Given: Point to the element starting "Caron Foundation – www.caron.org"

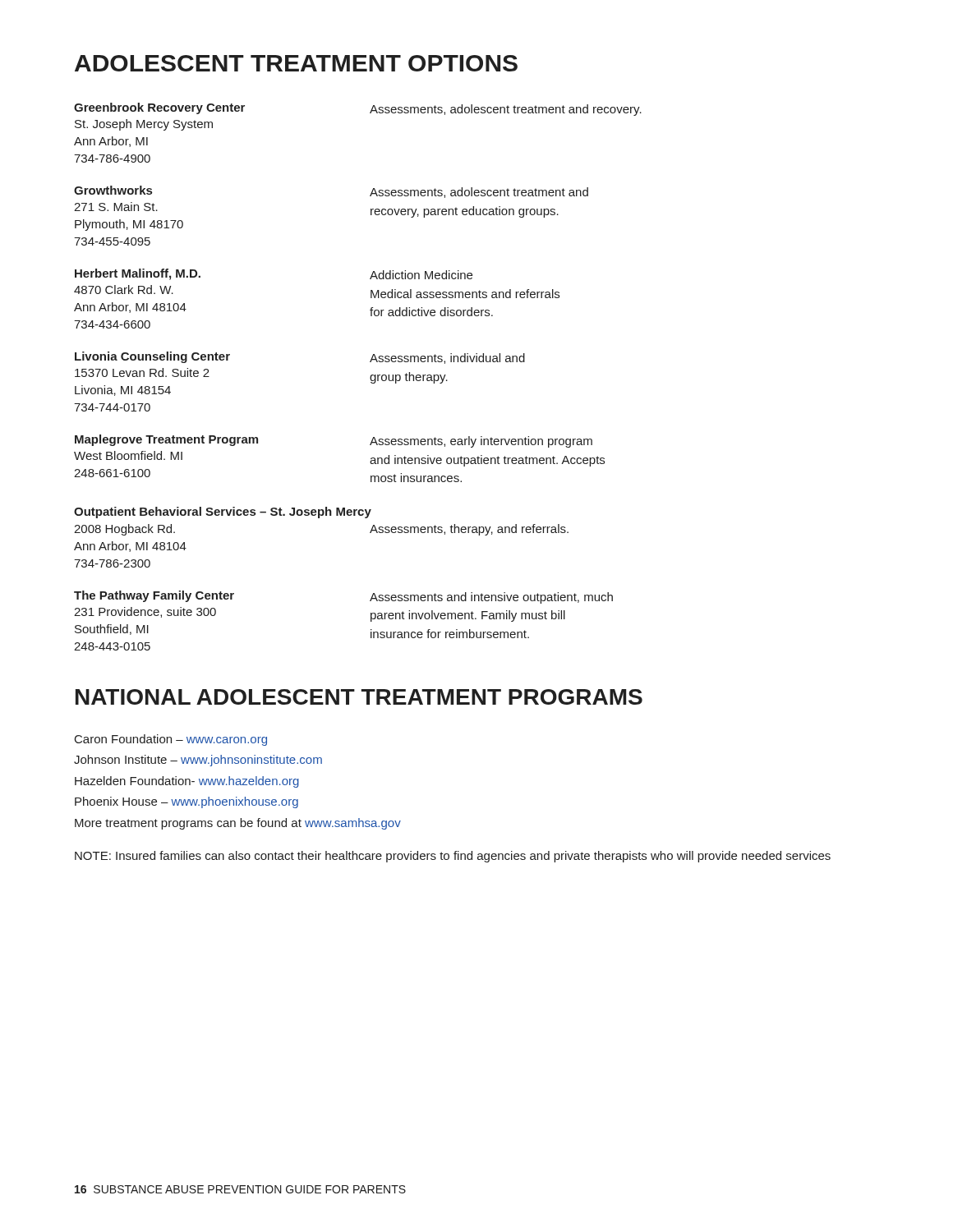Looking at the screenshot, I should coord(171,738).
